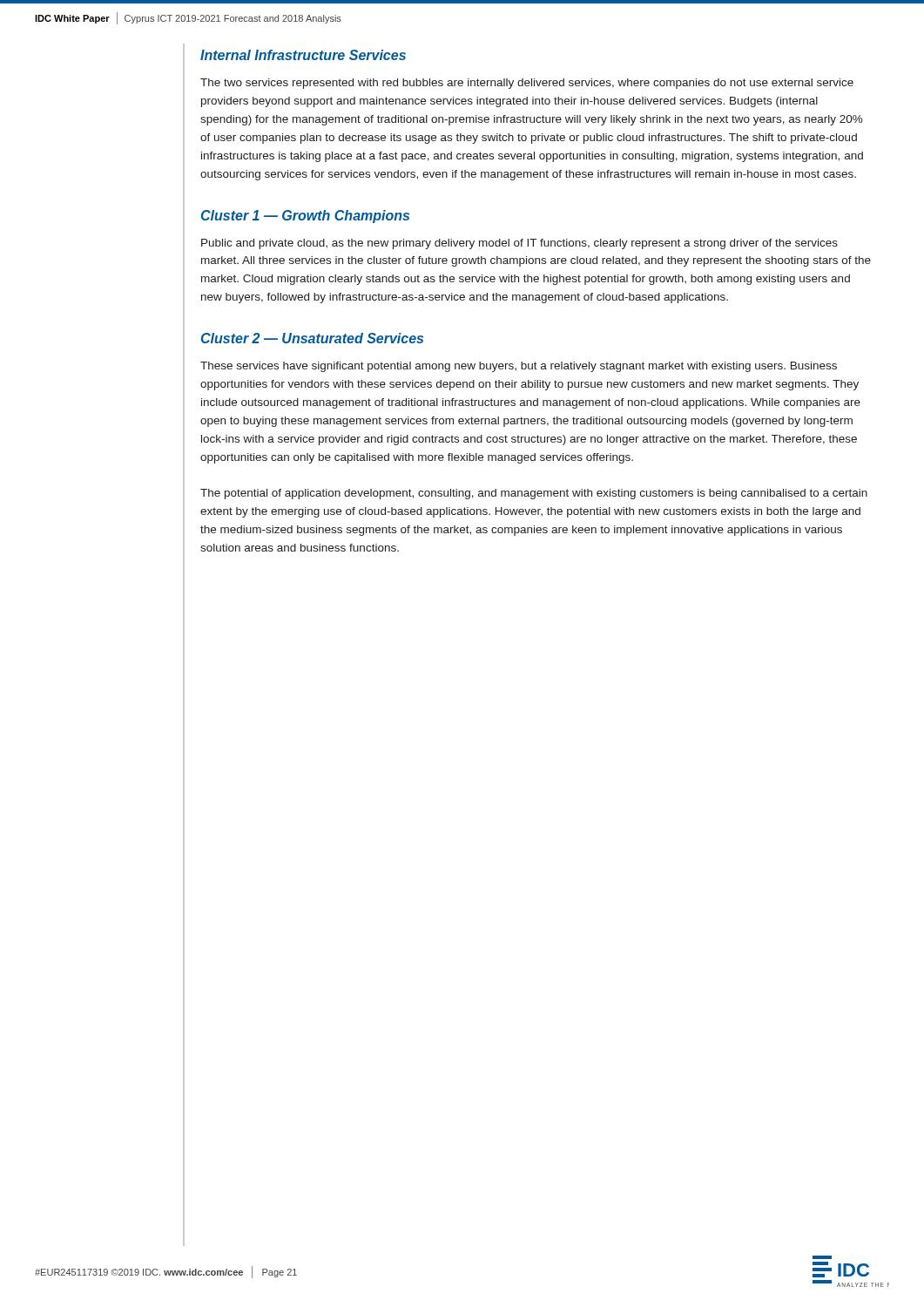The image size is (924, 1307).
Task: Find the element starting "Internal Infrastructure Services"
Action: coord(303,55)
